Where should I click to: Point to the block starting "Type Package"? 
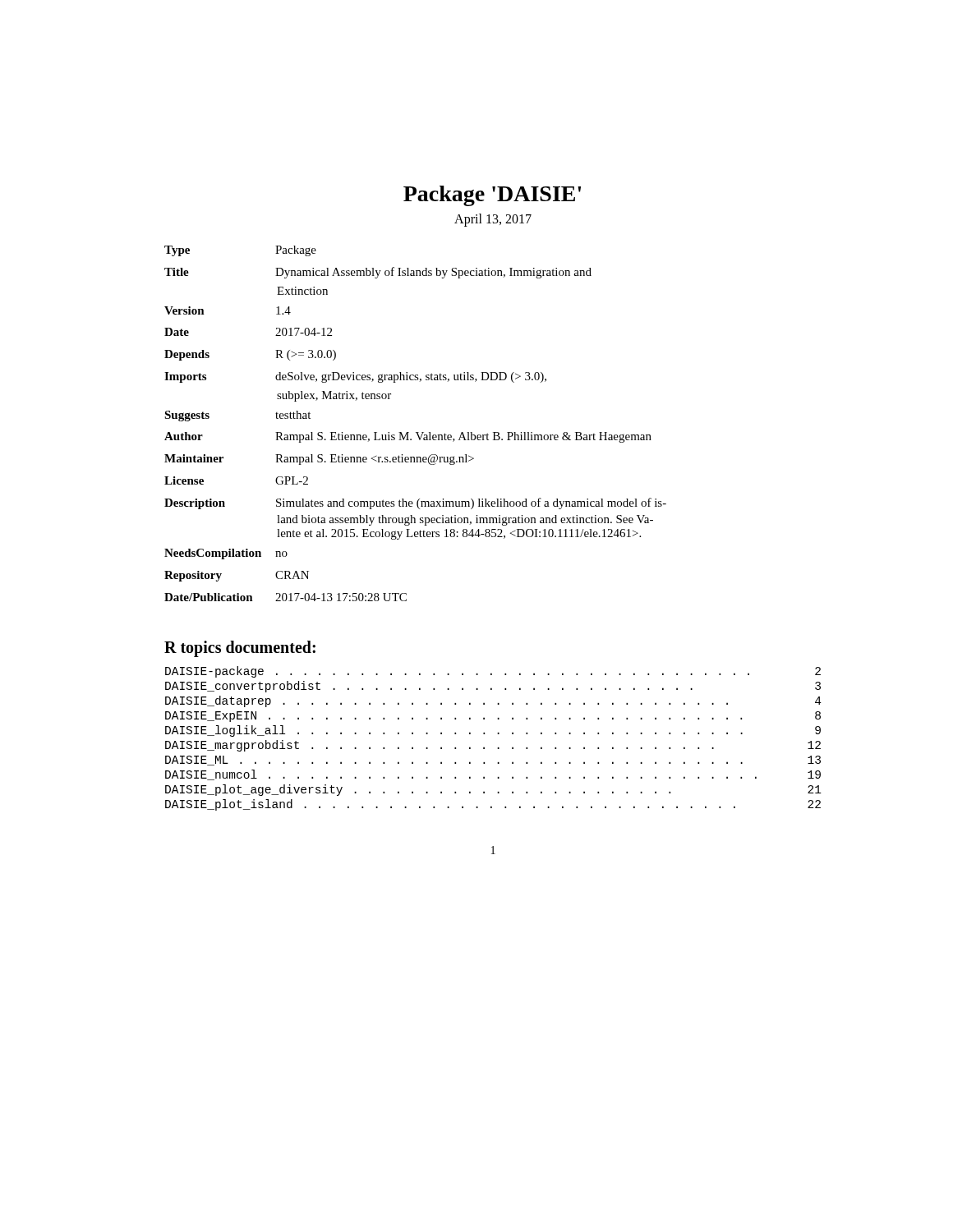pyautogui.click(x=176, y=251)
